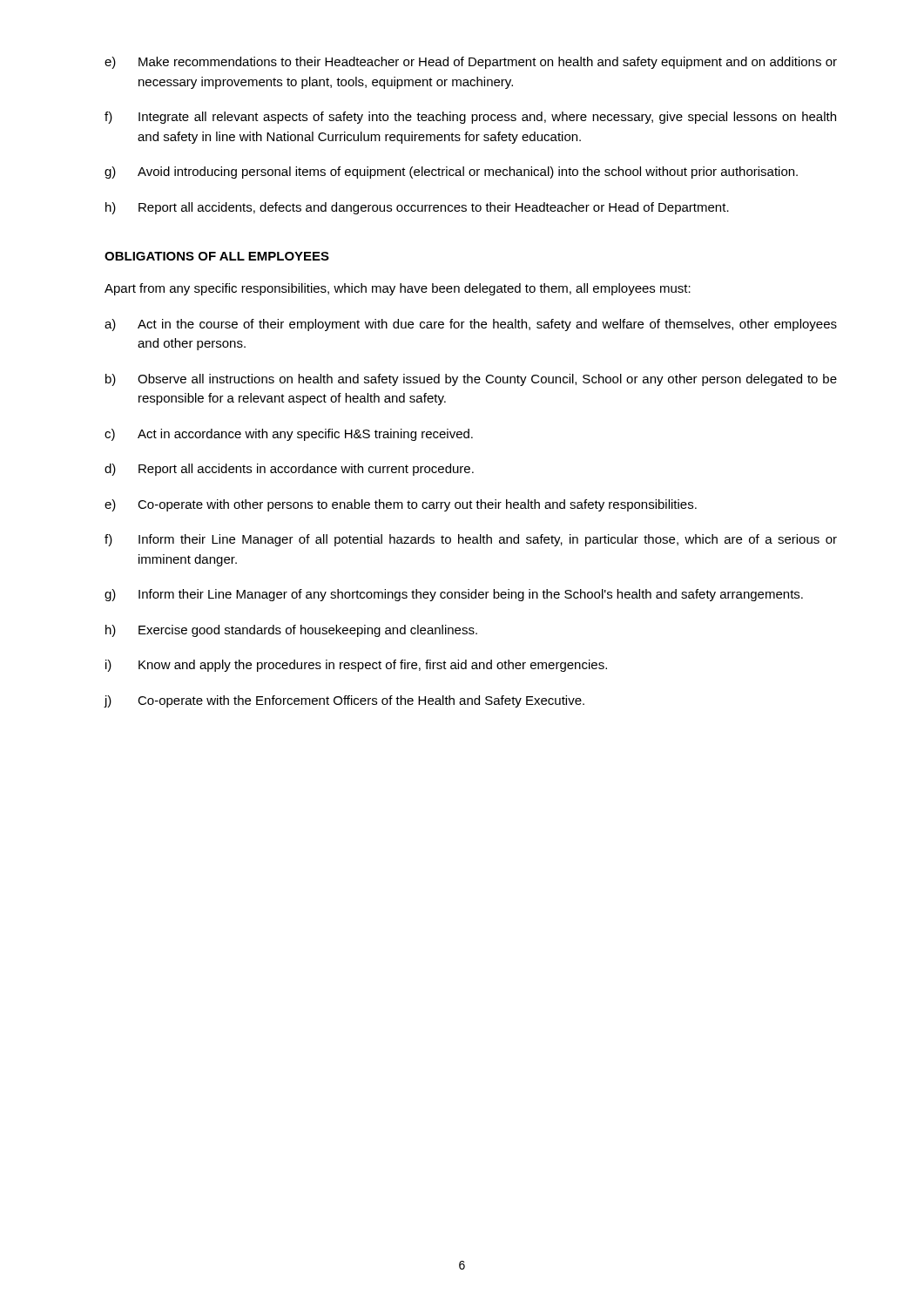Navigate to the passage starting "i) Know and apply the procedures in"
This screenshot has height=1307, width=924.
click(x=471, y=665)
